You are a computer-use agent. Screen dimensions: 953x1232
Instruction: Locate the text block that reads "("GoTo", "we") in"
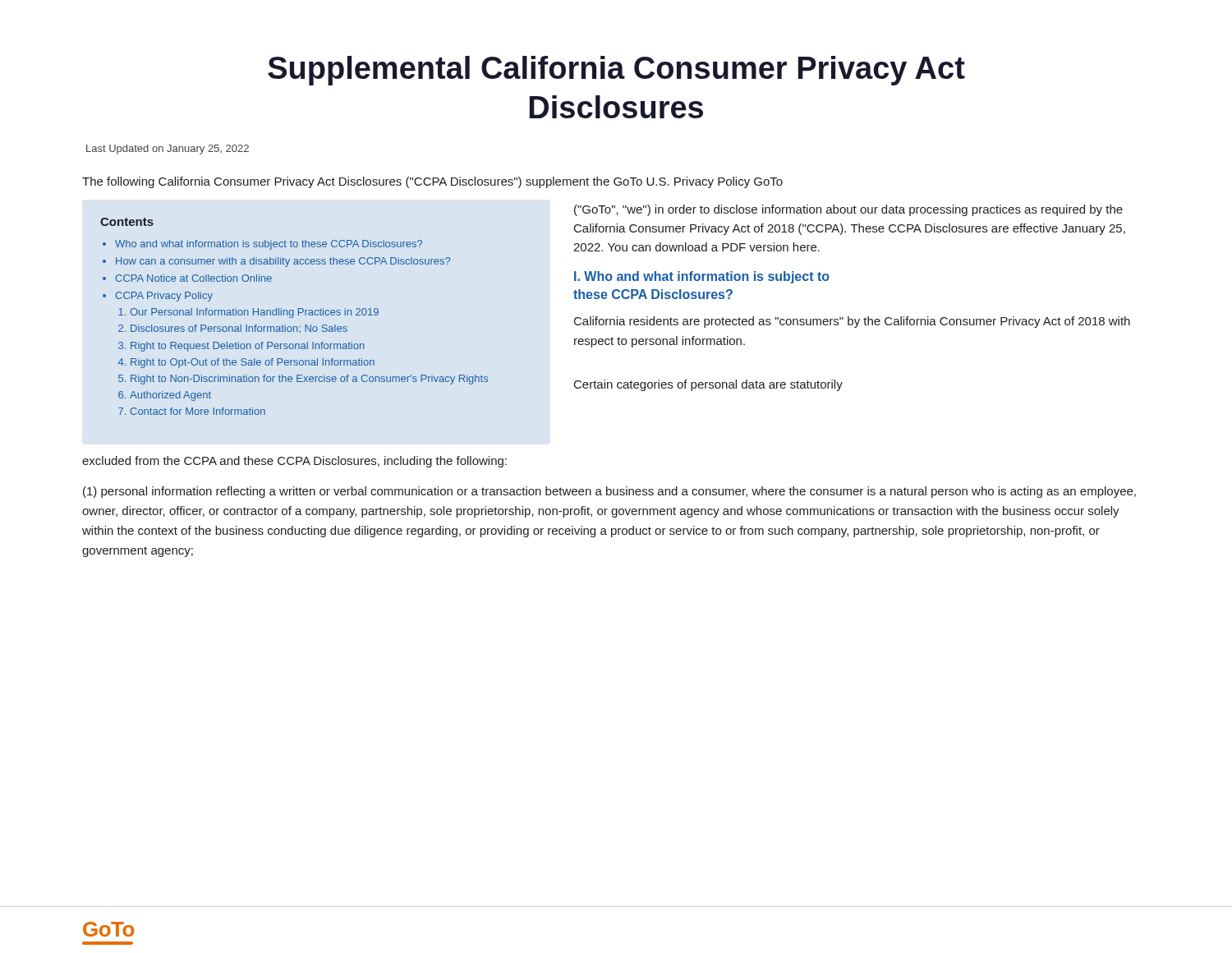(x=850, y=228)
